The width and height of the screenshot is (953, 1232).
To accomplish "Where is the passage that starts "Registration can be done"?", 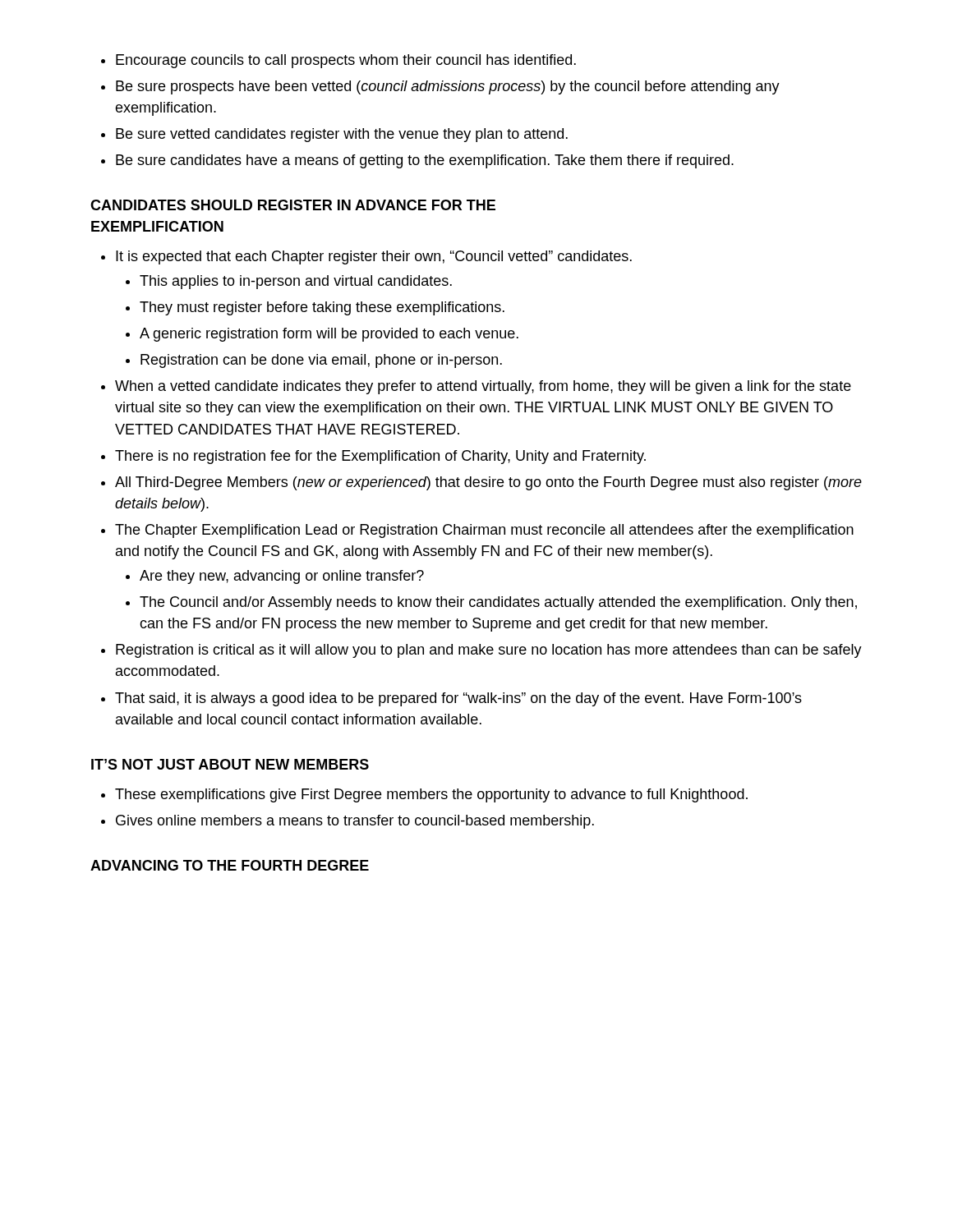I will pyautogui.click(x=501, y=360).
